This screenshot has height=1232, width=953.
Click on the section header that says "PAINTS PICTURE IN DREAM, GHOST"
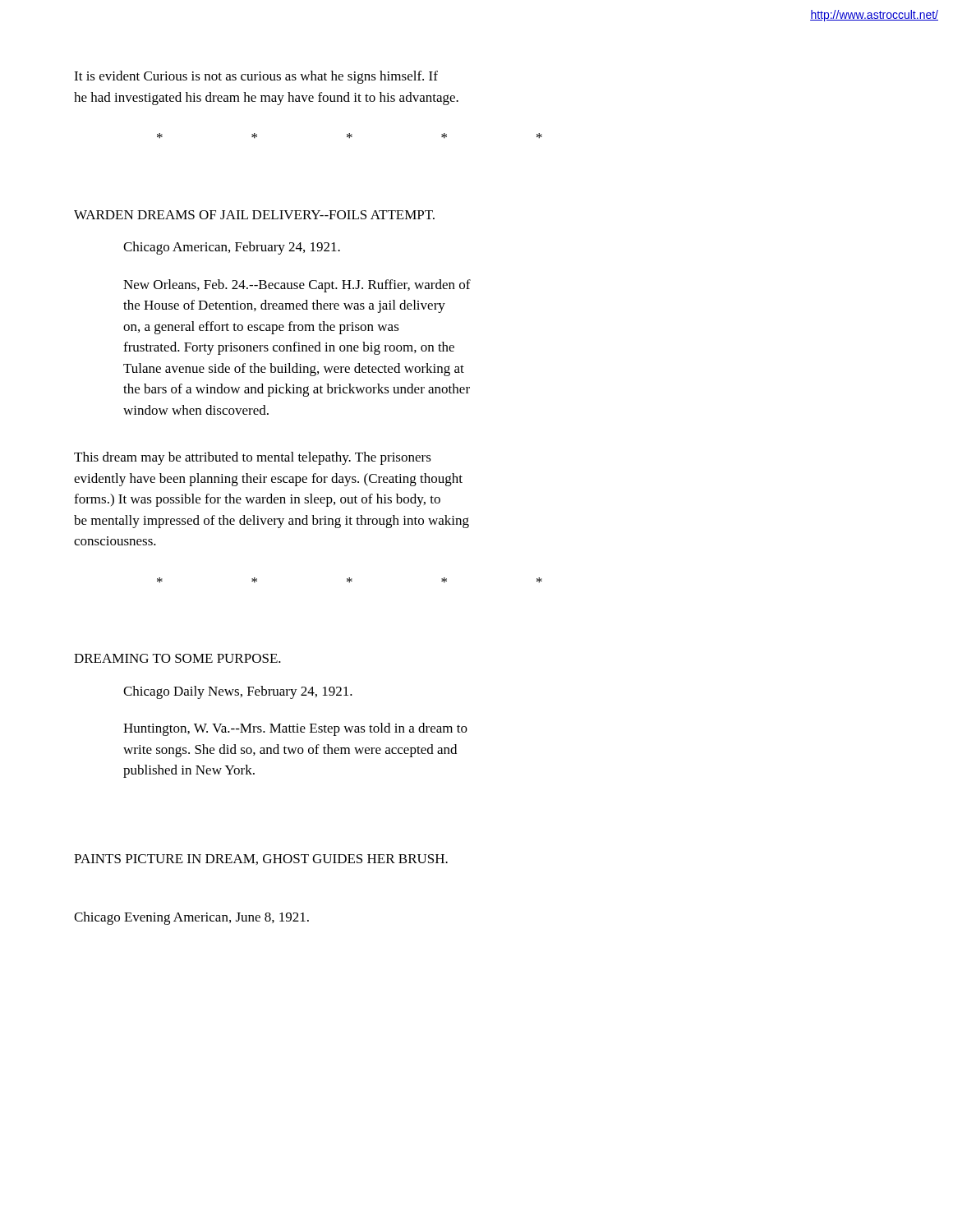(x=261, y=858)
